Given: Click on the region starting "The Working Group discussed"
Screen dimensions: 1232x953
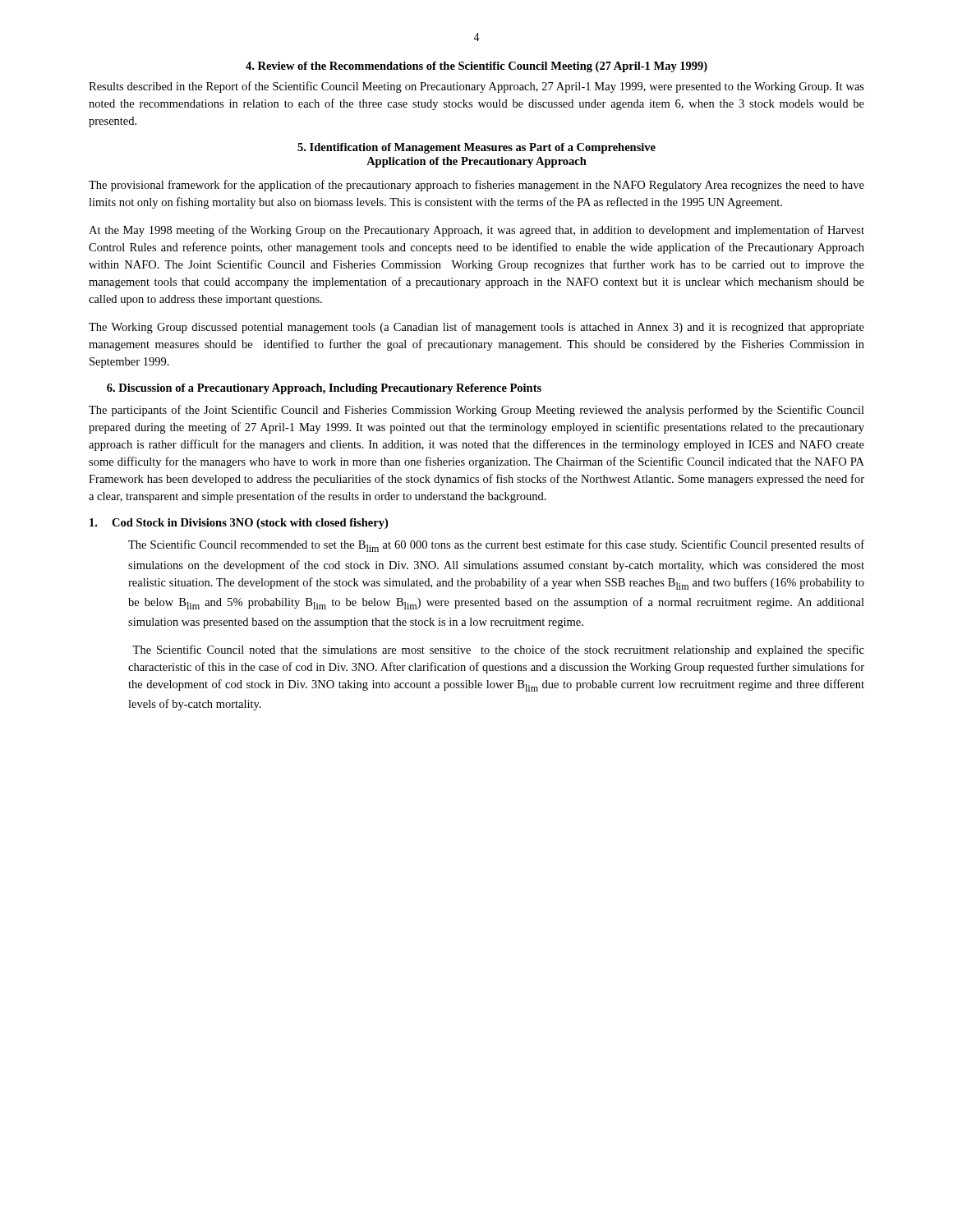Looking at the screenshot, I should click(476, 344).
